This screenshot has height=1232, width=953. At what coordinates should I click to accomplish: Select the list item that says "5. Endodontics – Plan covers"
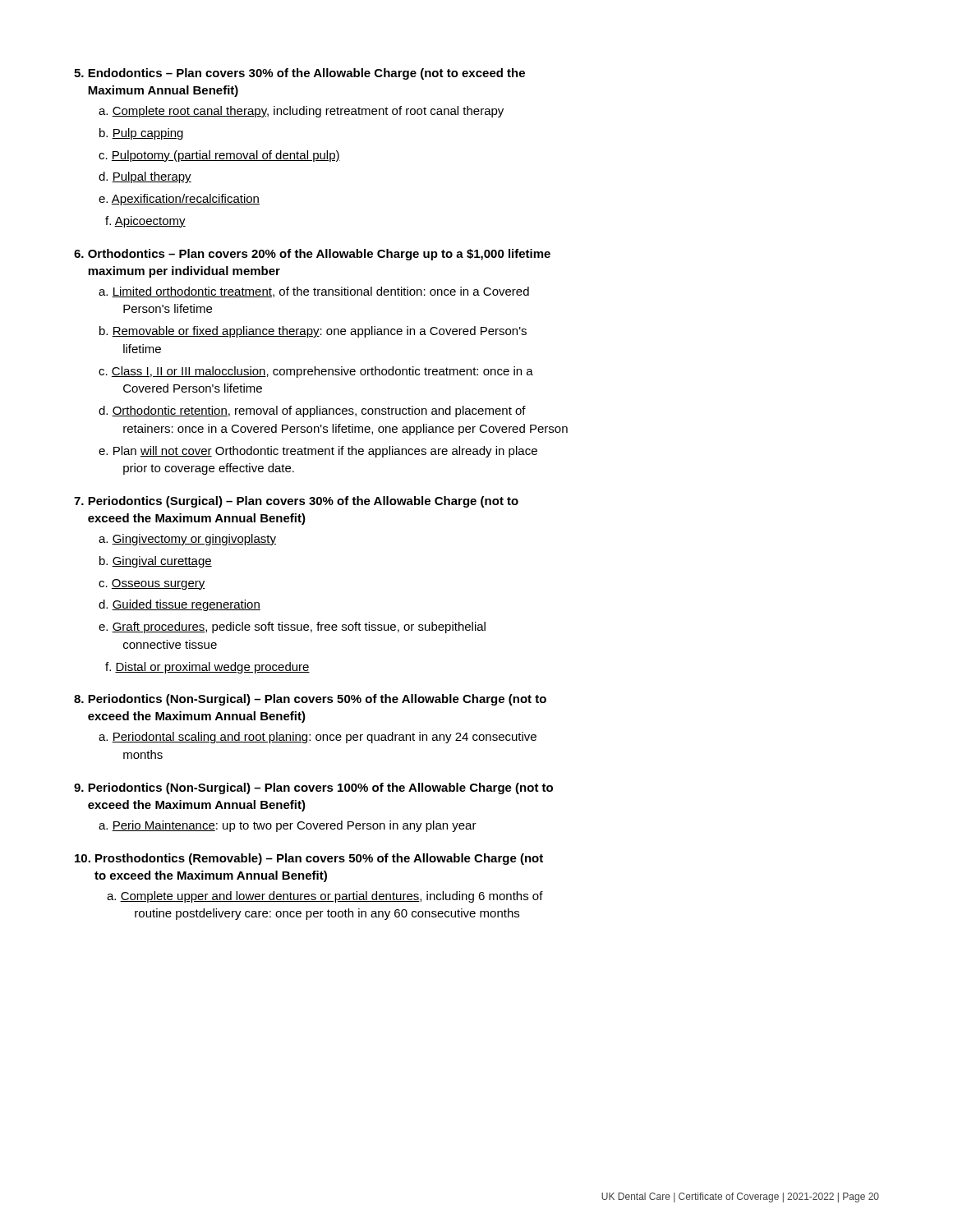tap(299, 74)
